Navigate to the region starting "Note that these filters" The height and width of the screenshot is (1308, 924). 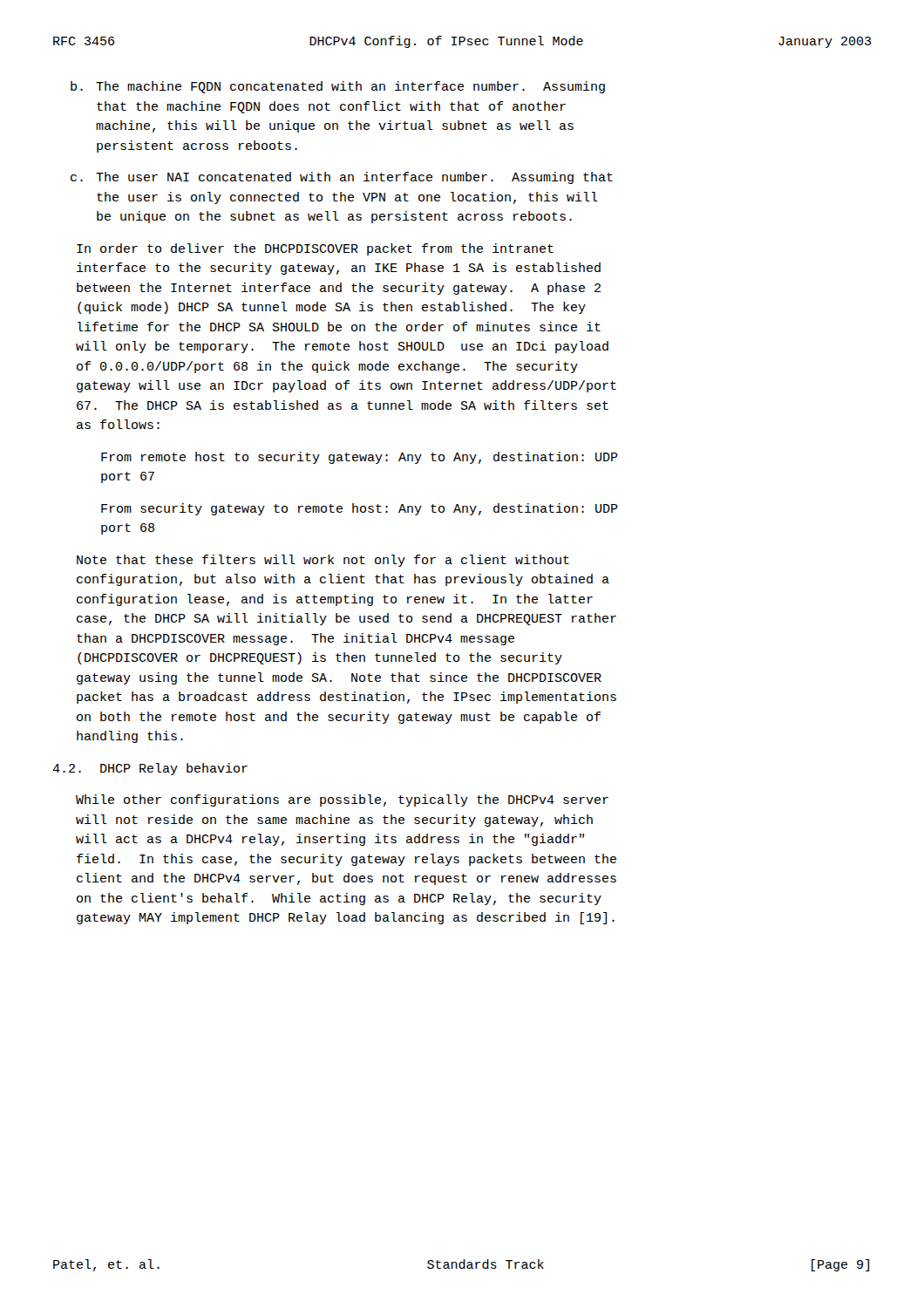point(335,649)
